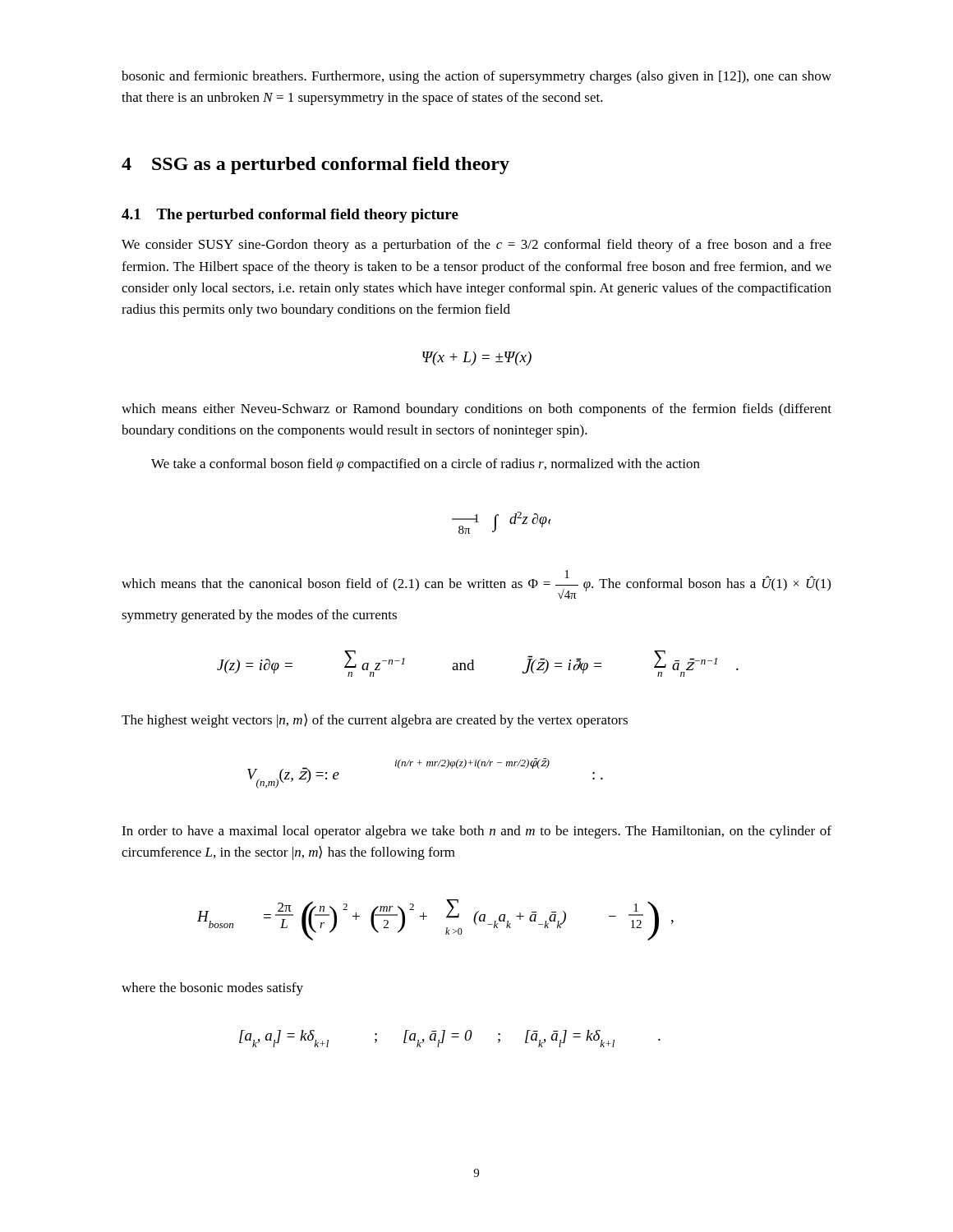Point to the block starting "bosonic and fermionic"

(x=476, y=87)
